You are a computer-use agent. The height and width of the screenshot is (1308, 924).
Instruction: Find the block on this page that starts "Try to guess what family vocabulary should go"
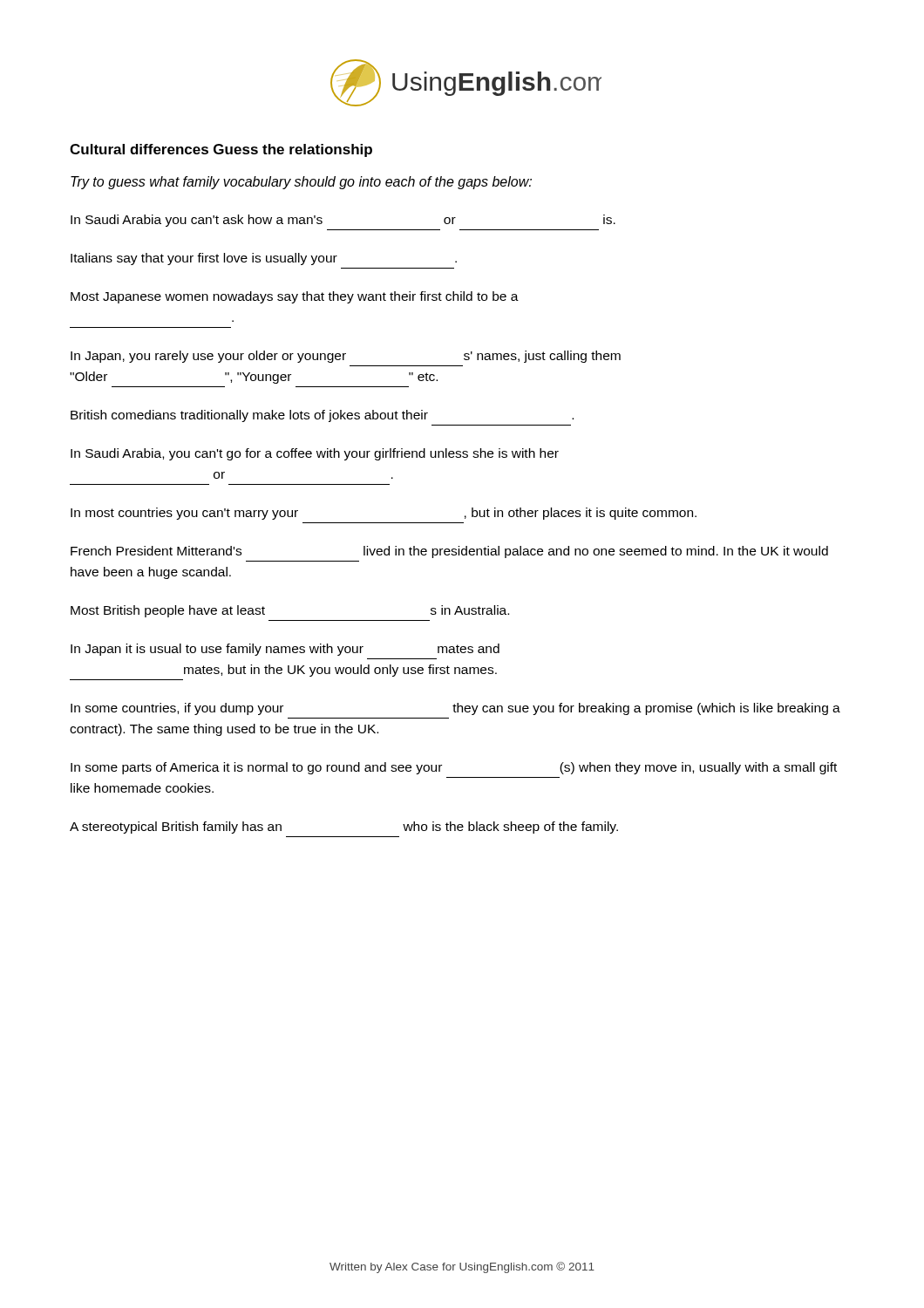tap(301, 182)
